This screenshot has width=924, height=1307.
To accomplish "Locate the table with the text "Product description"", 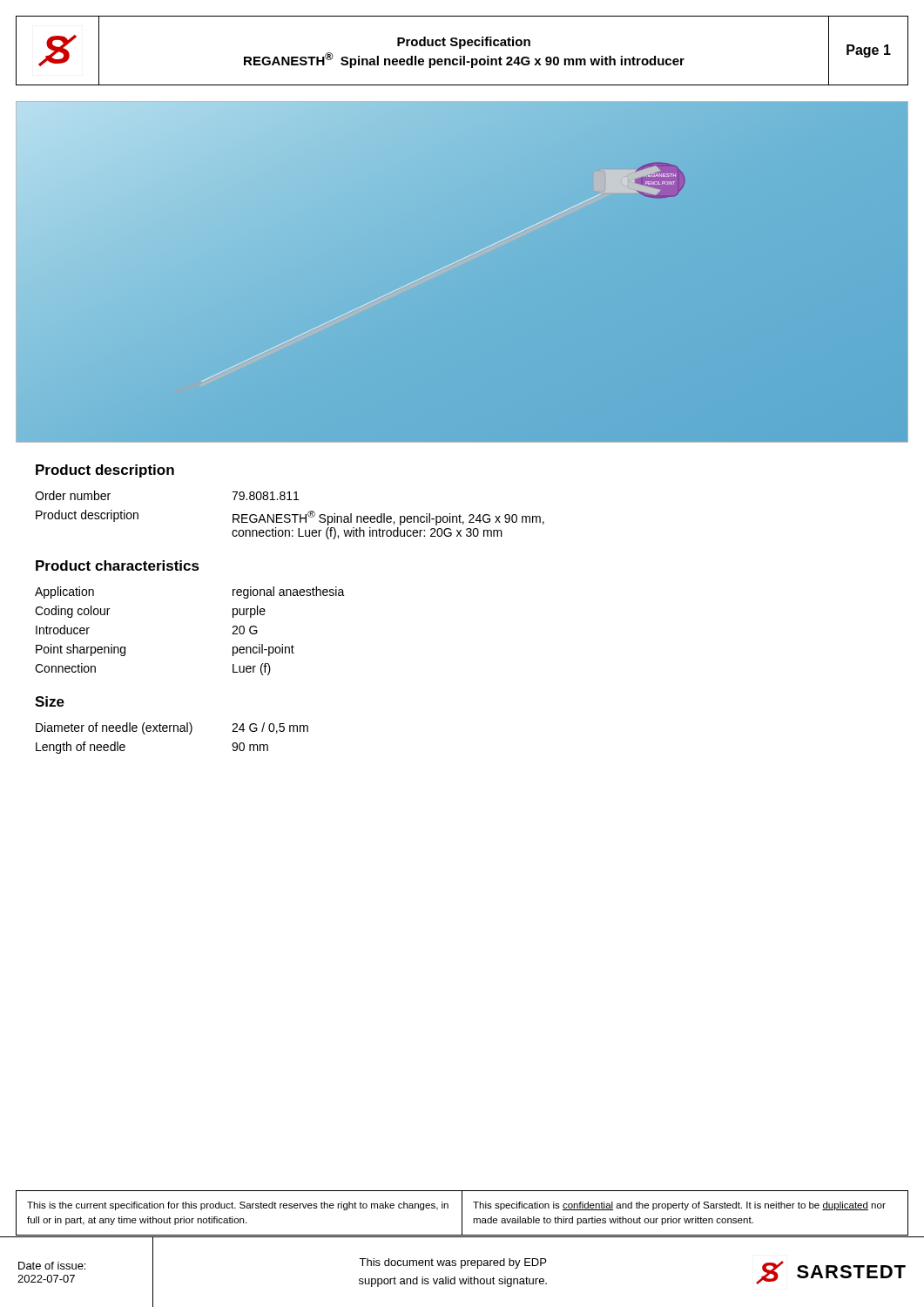I will (x=462, y=514).
